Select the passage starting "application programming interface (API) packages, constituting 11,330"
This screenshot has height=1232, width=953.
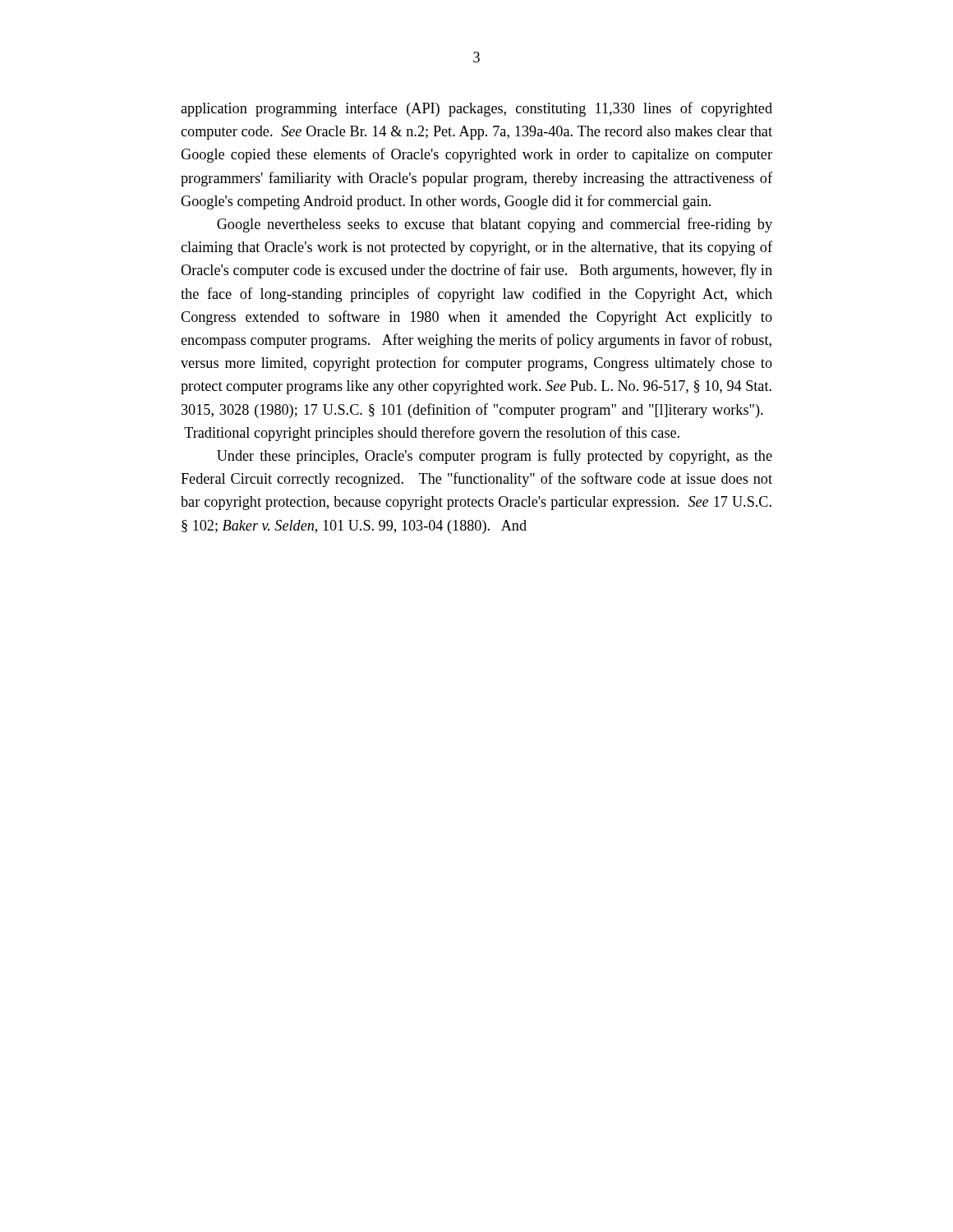(476, 317)
